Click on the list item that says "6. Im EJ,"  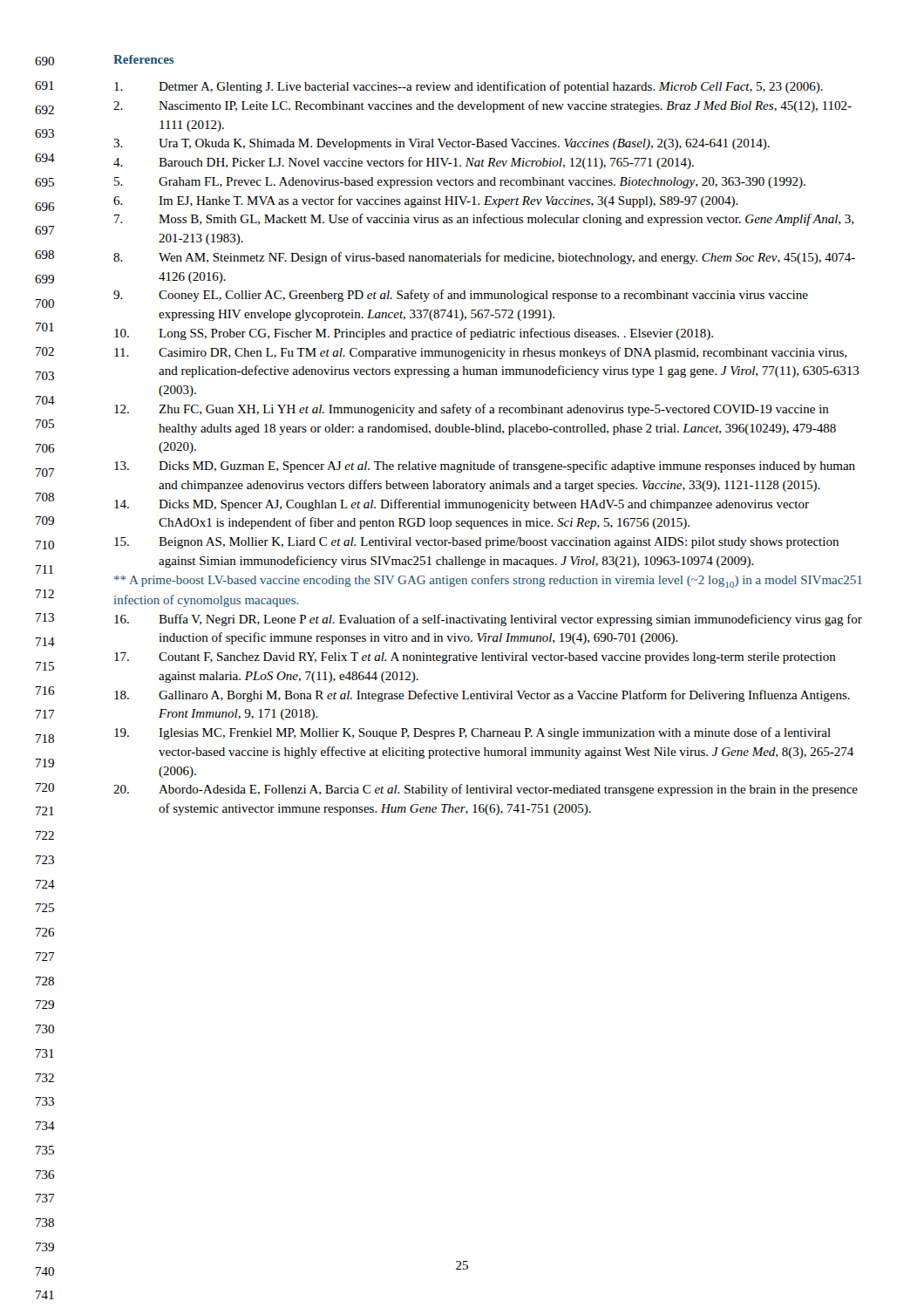tap(488, 201)
